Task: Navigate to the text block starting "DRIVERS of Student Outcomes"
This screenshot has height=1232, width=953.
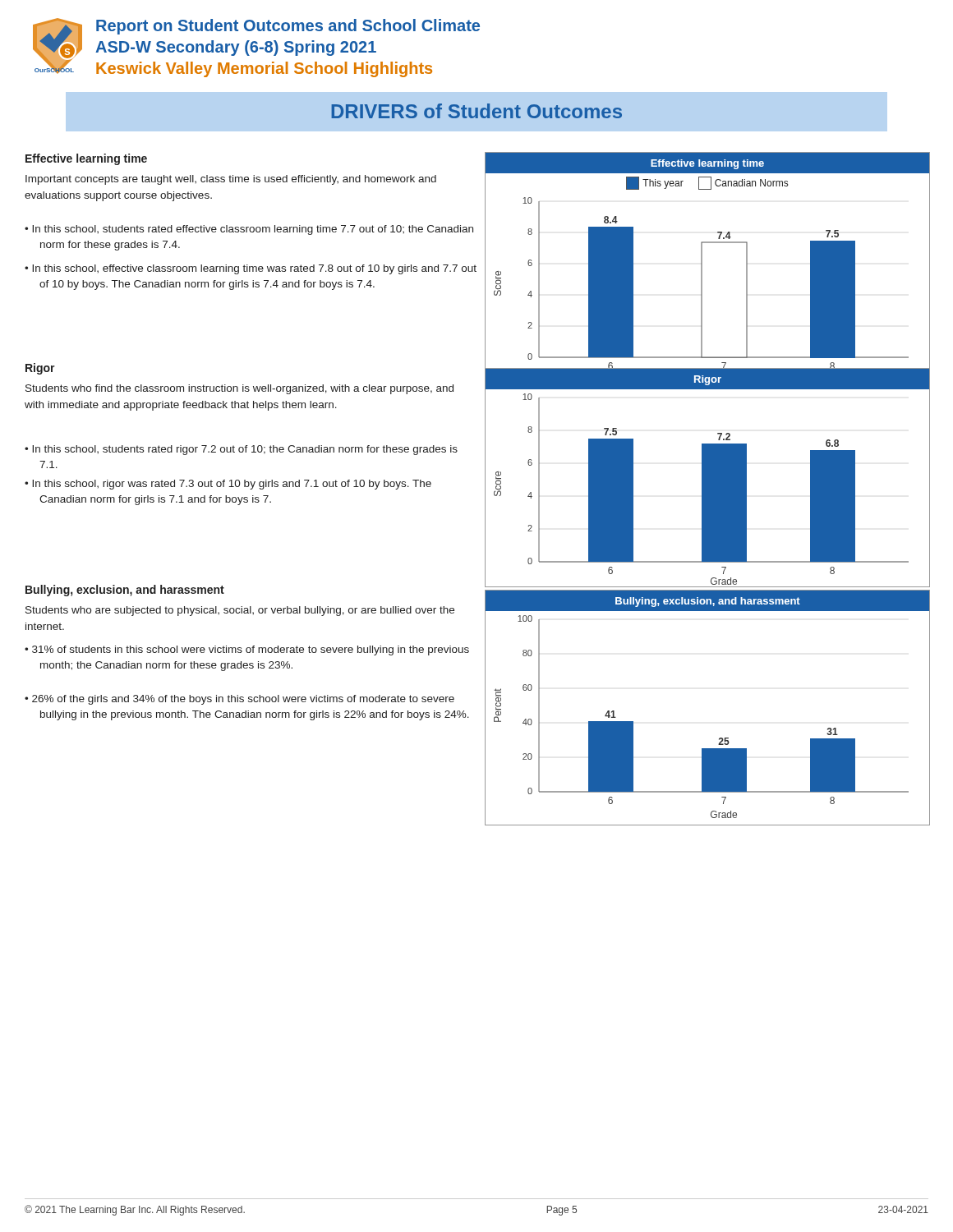Action: pos(476,111)
